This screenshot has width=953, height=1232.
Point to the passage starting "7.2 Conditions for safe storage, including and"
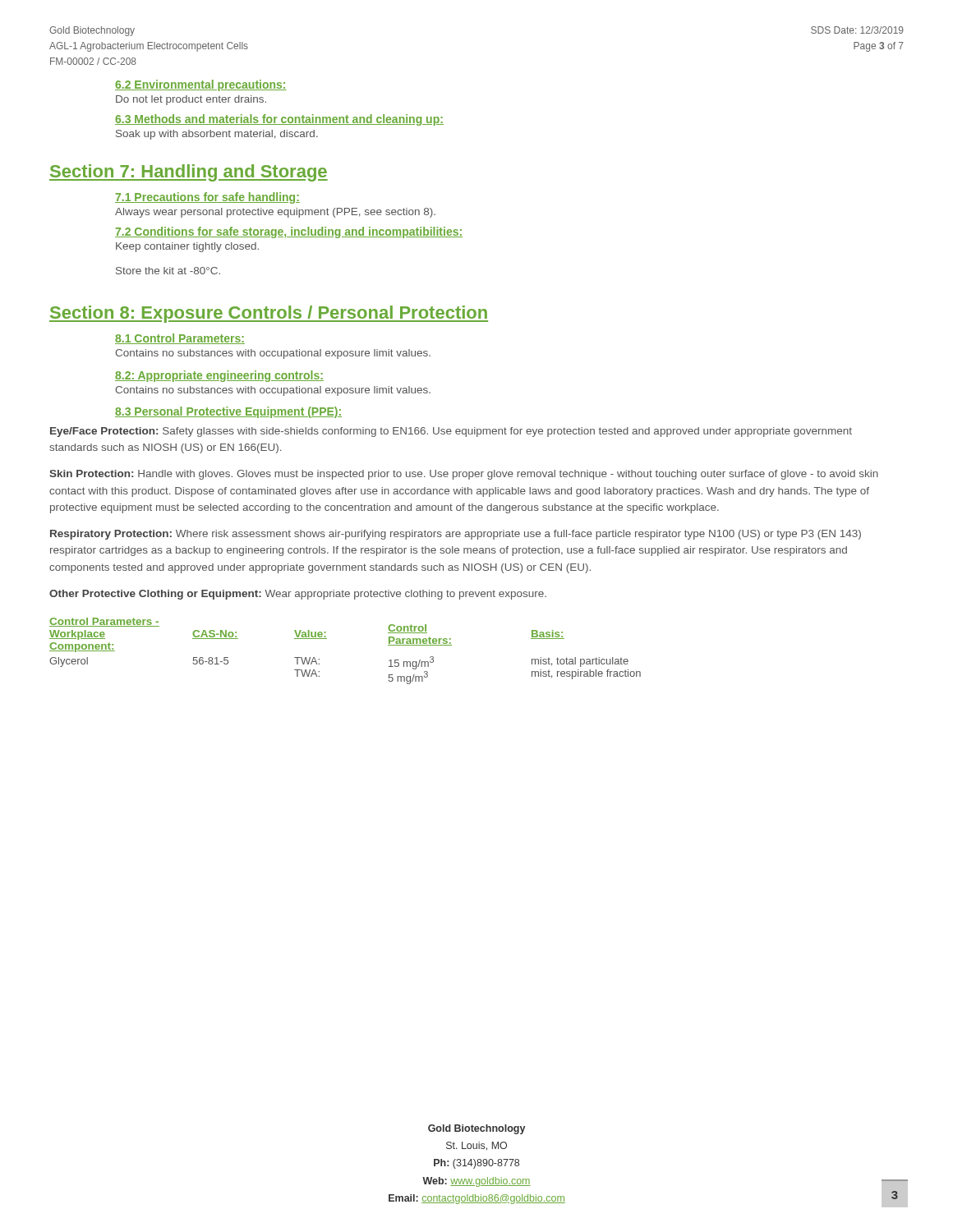(x=289, y=231)
